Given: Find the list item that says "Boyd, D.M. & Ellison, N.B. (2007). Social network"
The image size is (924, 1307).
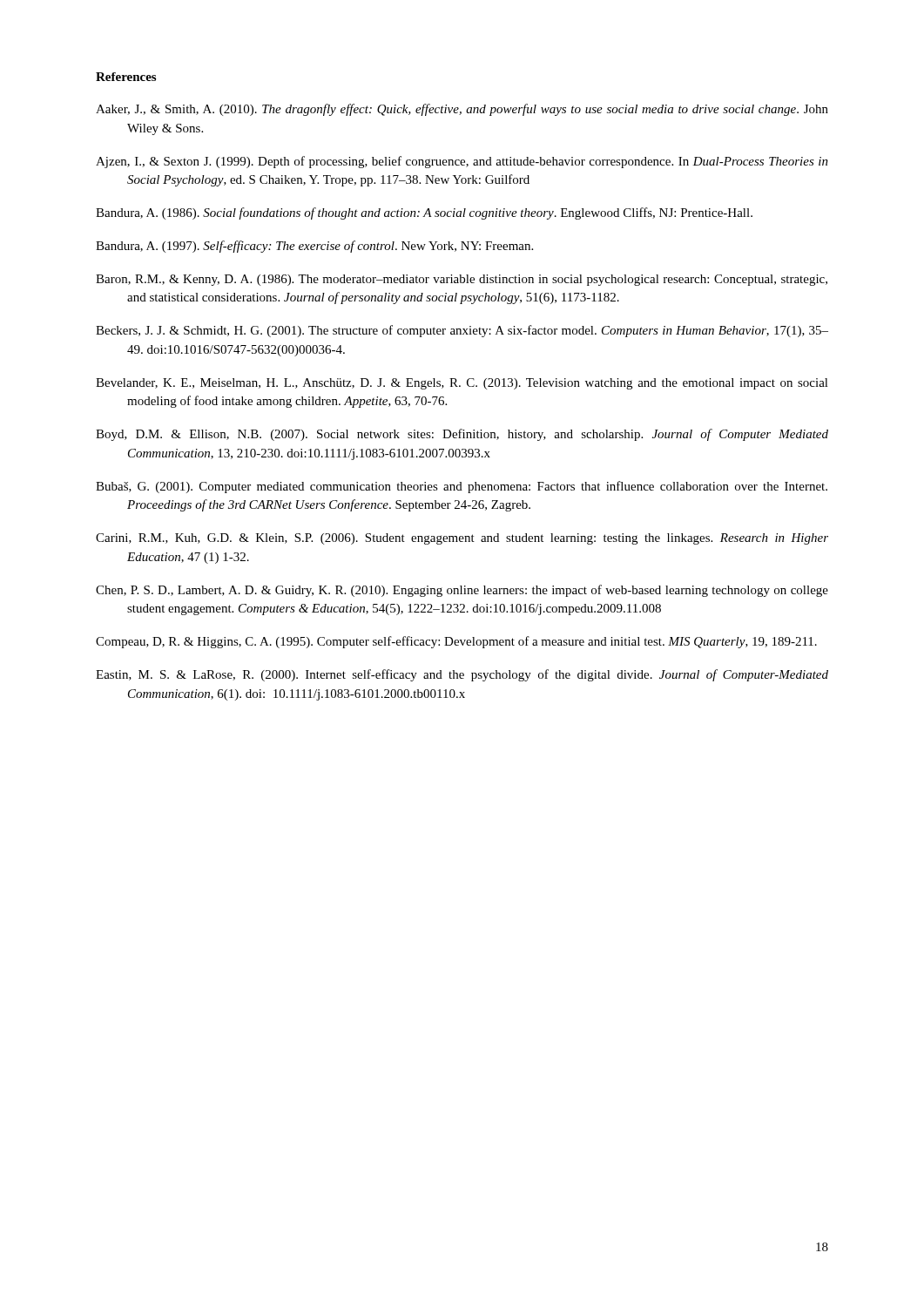Looking at the screenshot, I should coord(462,443).
